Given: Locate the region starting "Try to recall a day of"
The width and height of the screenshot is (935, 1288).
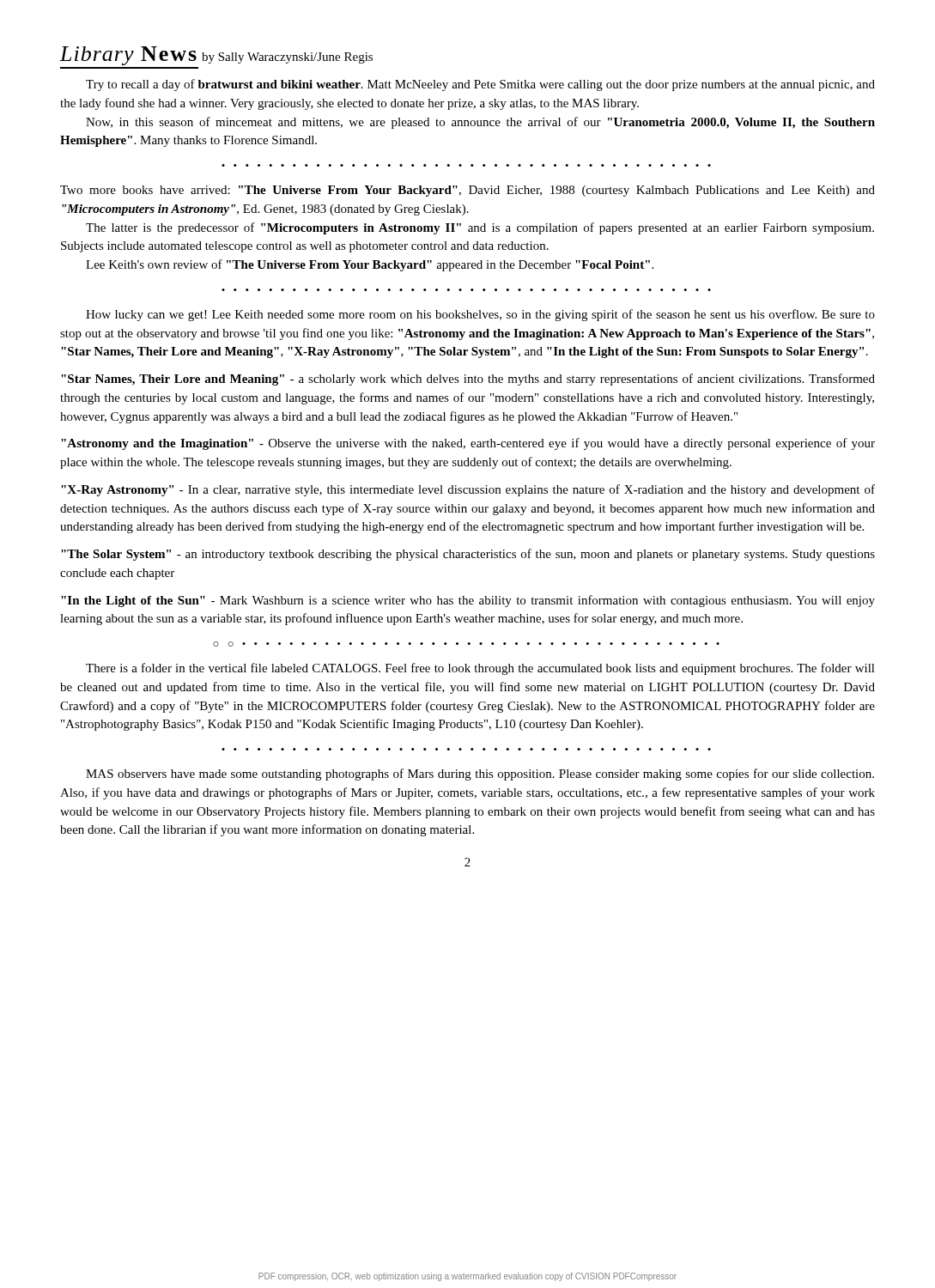Looking at the screenshot, I should (468, 113).
